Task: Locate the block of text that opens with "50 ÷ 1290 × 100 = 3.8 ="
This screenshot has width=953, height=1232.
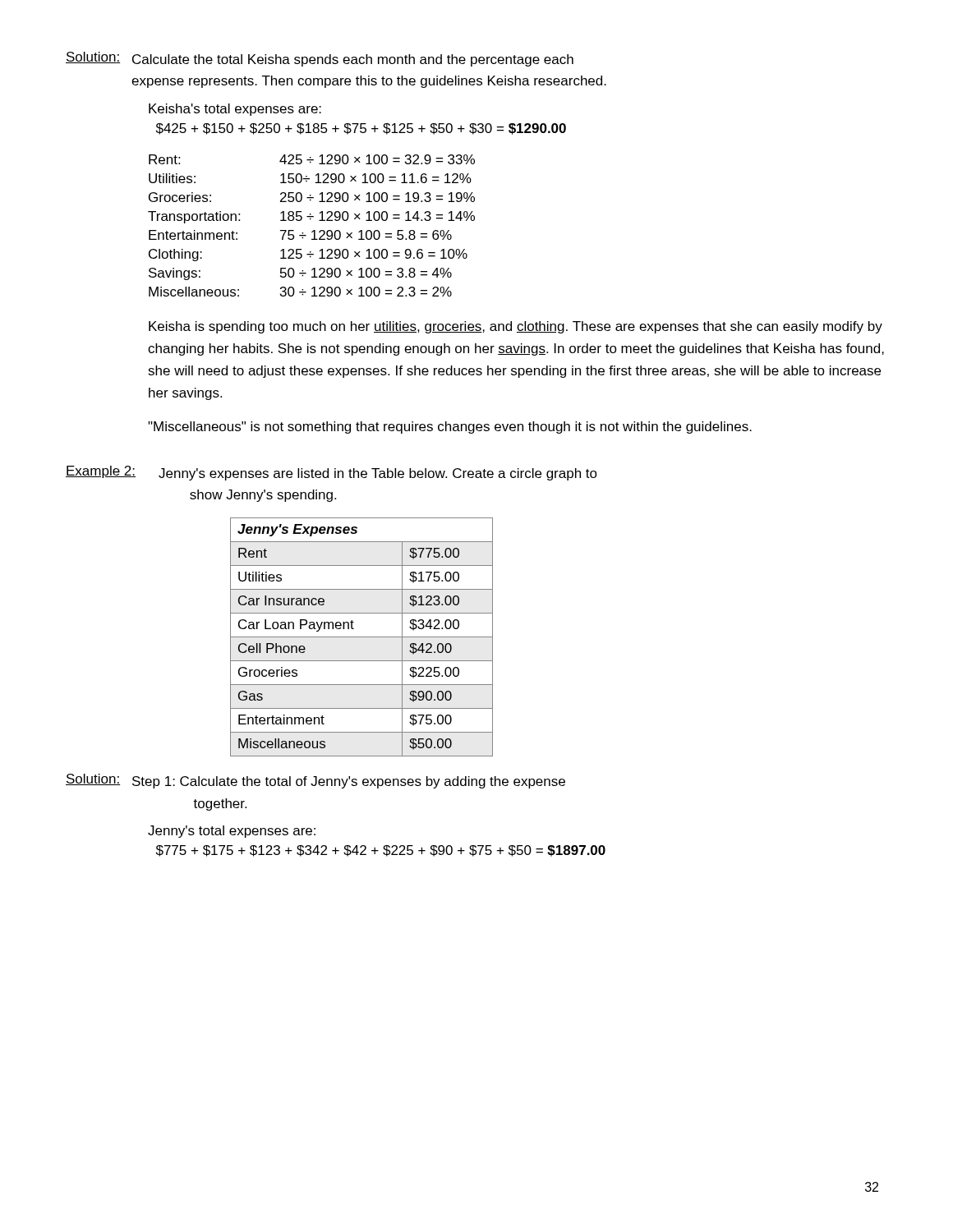Action: point(366,273)
